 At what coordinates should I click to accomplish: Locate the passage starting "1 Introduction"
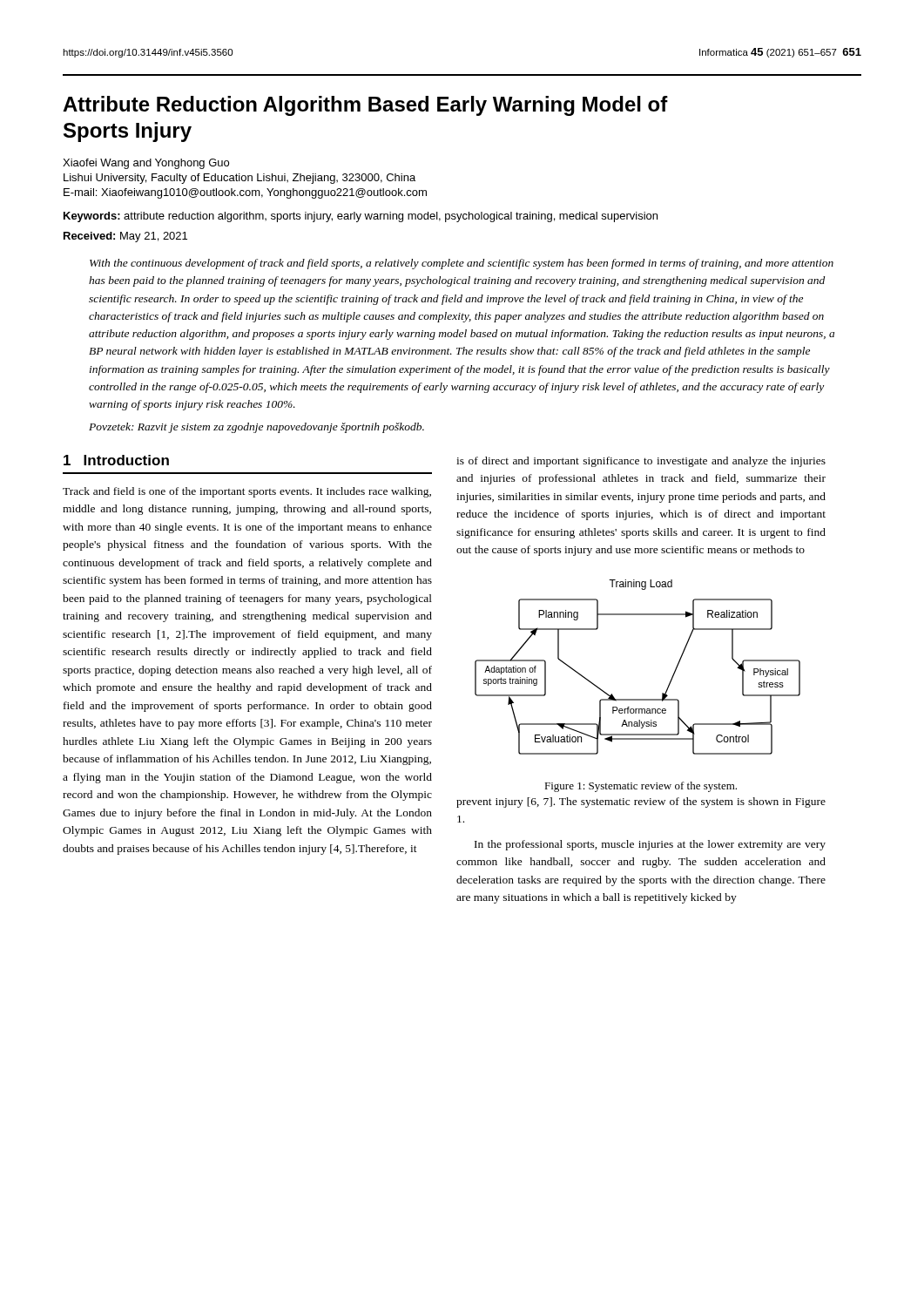pos(247,463)
